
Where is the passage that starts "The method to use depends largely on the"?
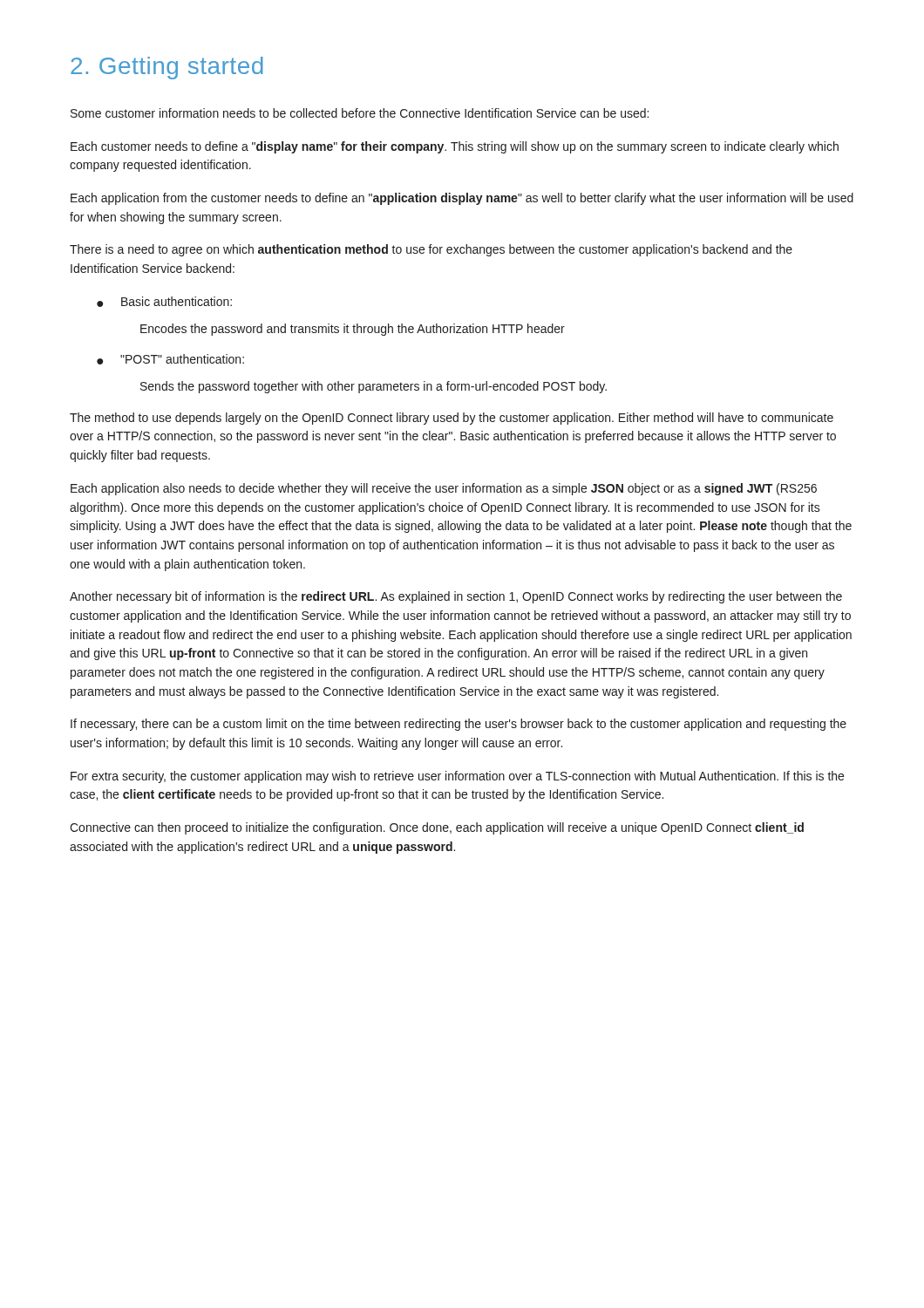click(x=453, y=436)
